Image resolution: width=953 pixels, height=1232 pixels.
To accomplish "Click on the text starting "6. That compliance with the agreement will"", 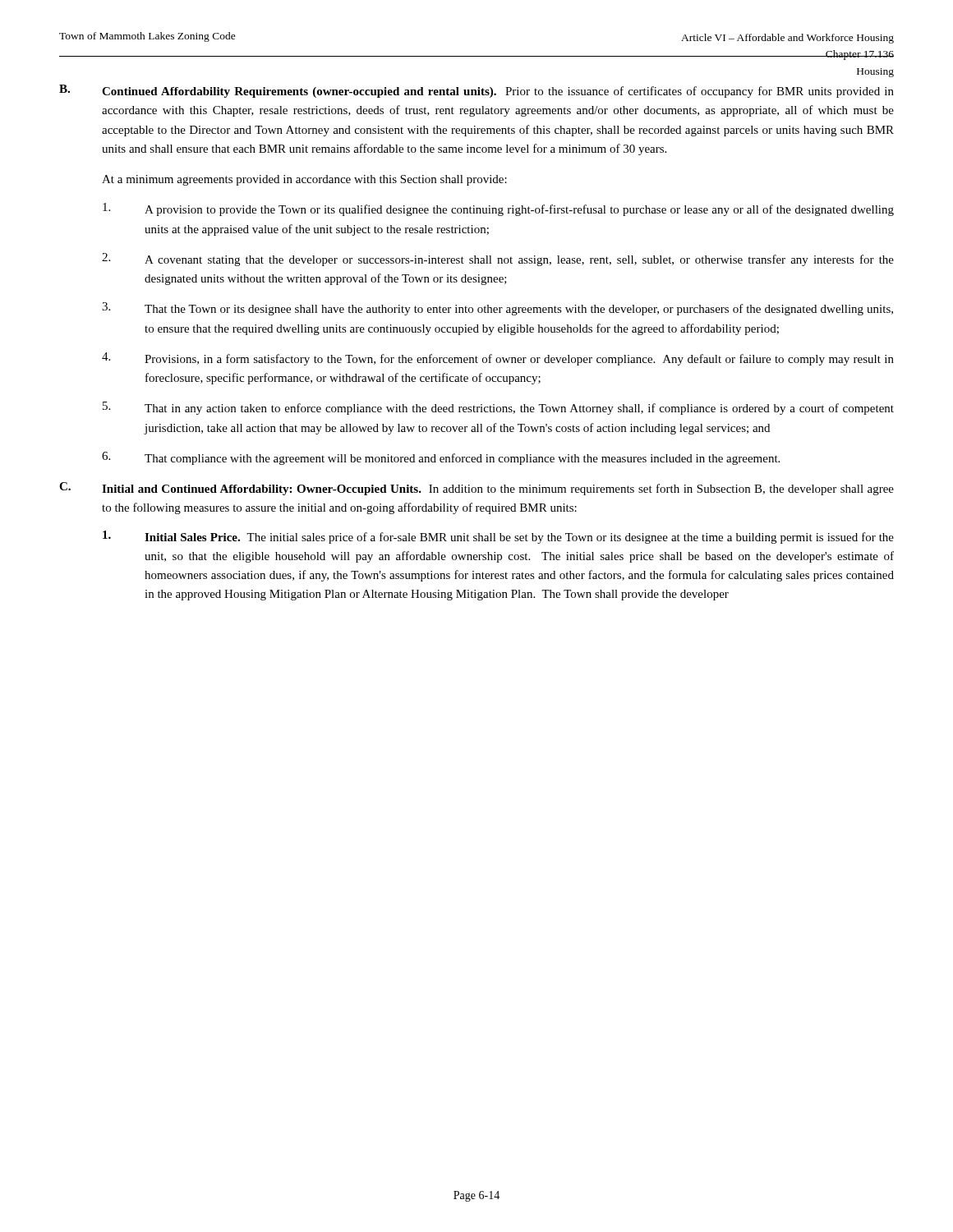I will tap(498, 459).
